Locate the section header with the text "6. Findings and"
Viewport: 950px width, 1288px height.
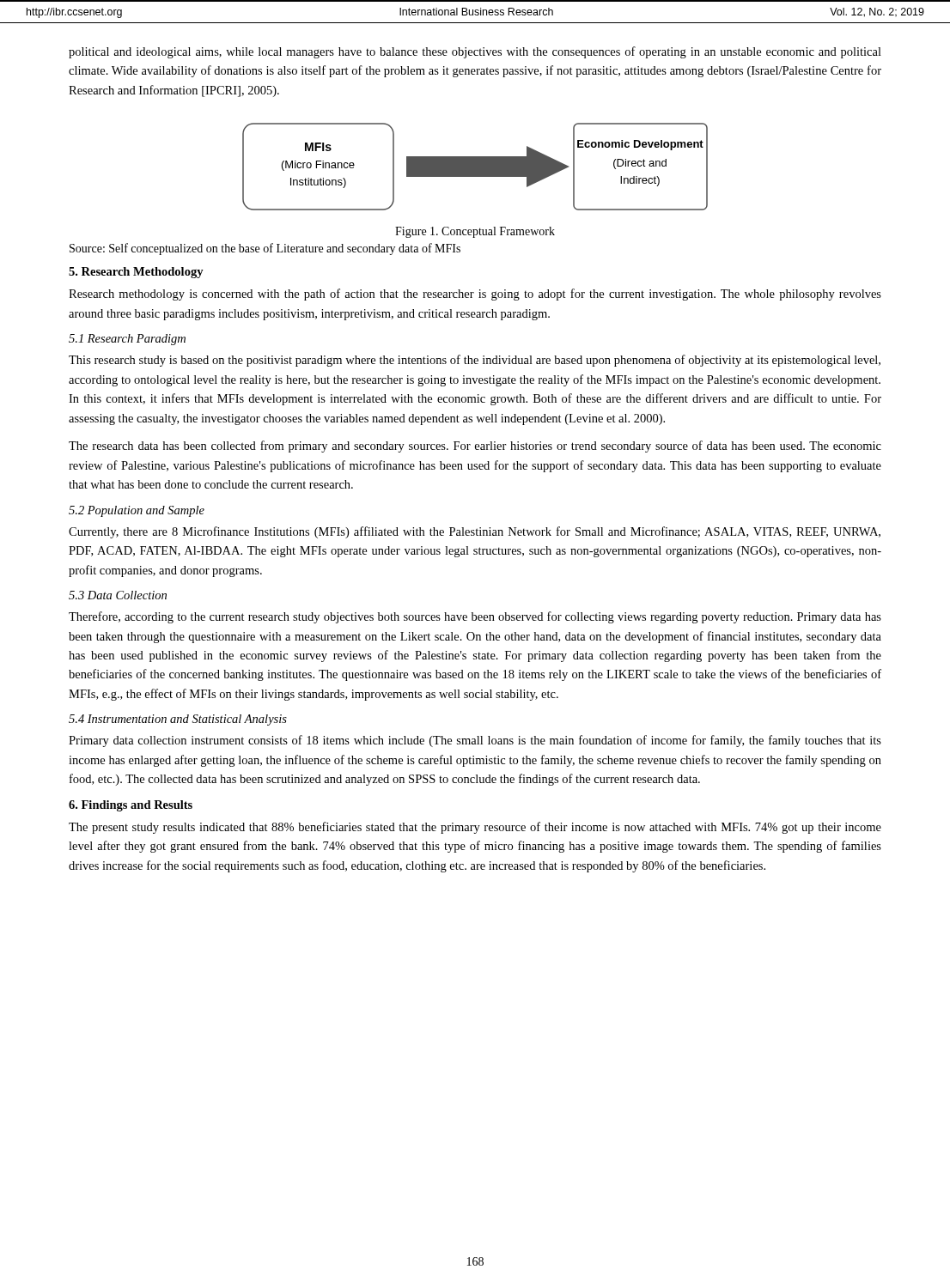click(x=131, y=804)
